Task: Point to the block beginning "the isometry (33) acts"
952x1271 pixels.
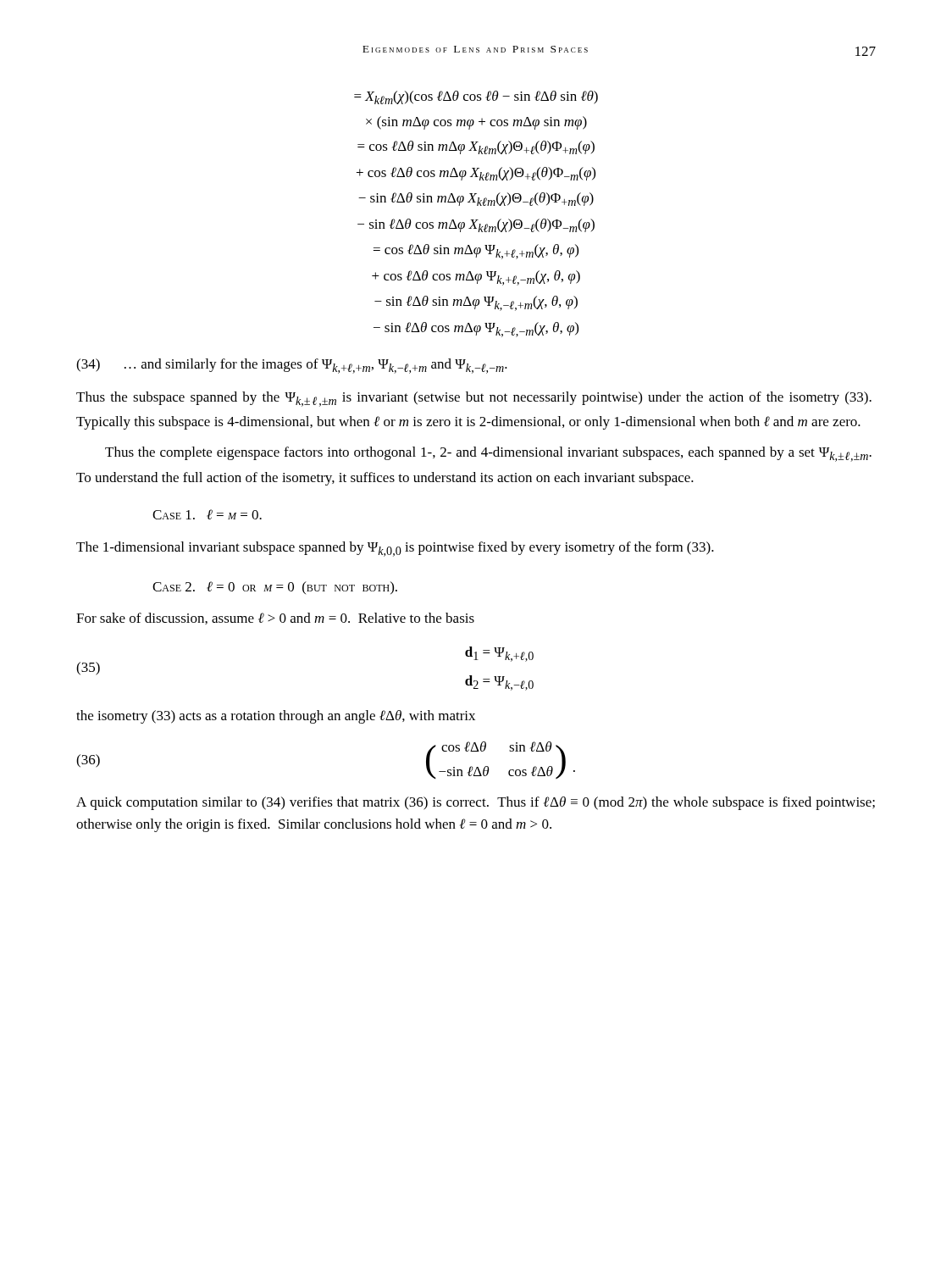Action: pyautogui.click(x=276, y=716)
